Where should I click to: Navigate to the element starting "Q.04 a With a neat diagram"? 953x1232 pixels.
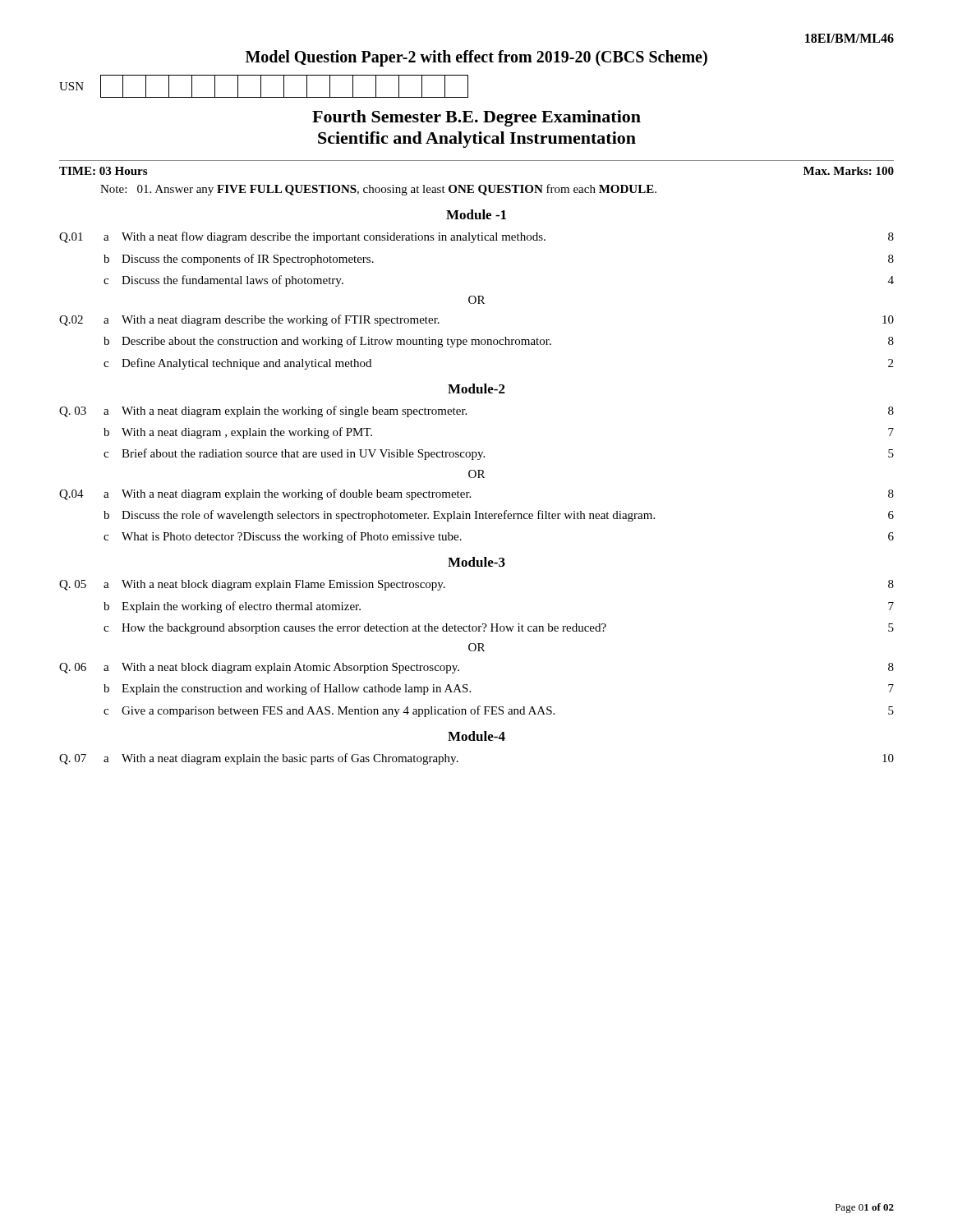coord(476,494)
